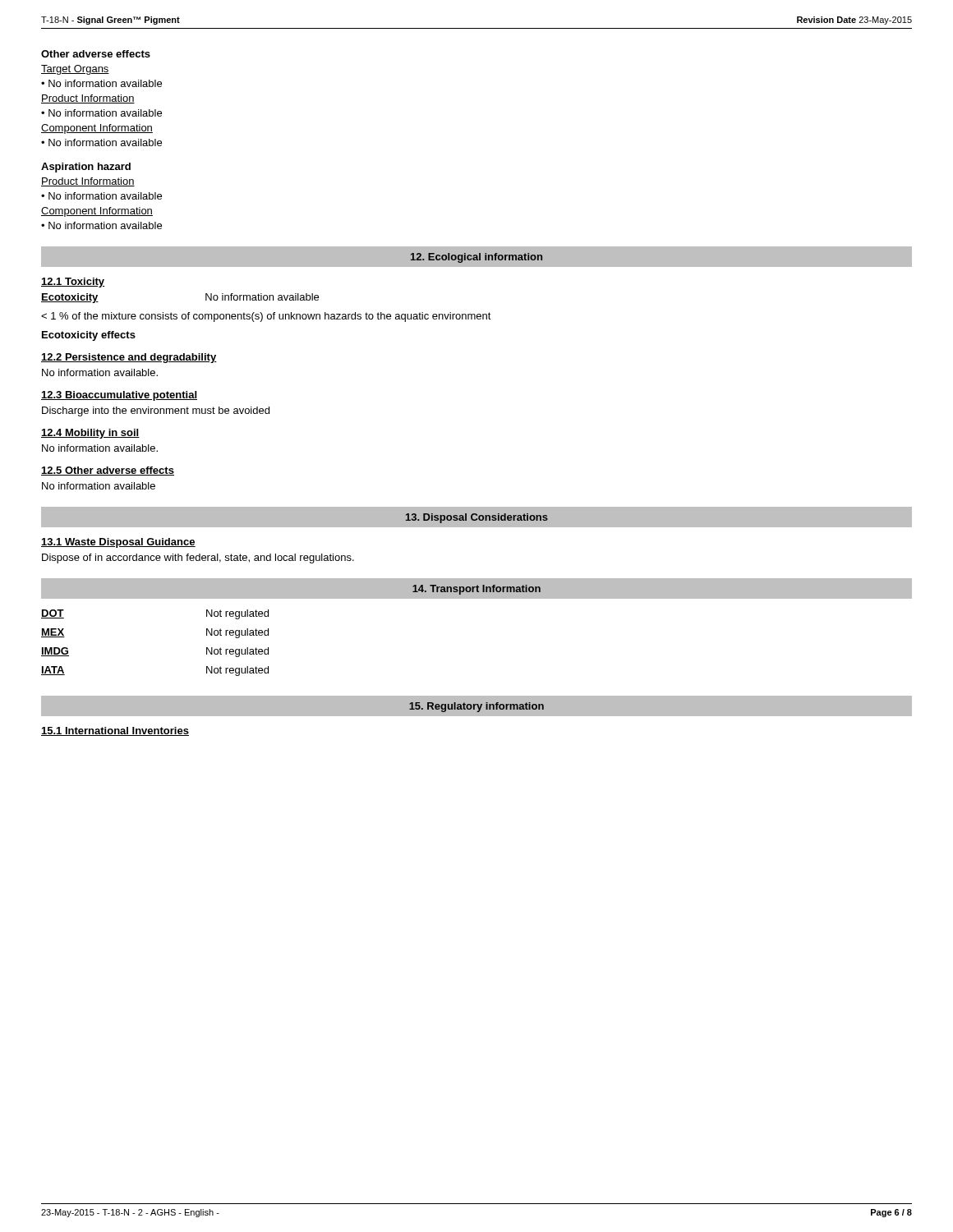Locate the section header with the text "15. Regulatory information"
Screen dimensions: 1232x953
[476, 706]
